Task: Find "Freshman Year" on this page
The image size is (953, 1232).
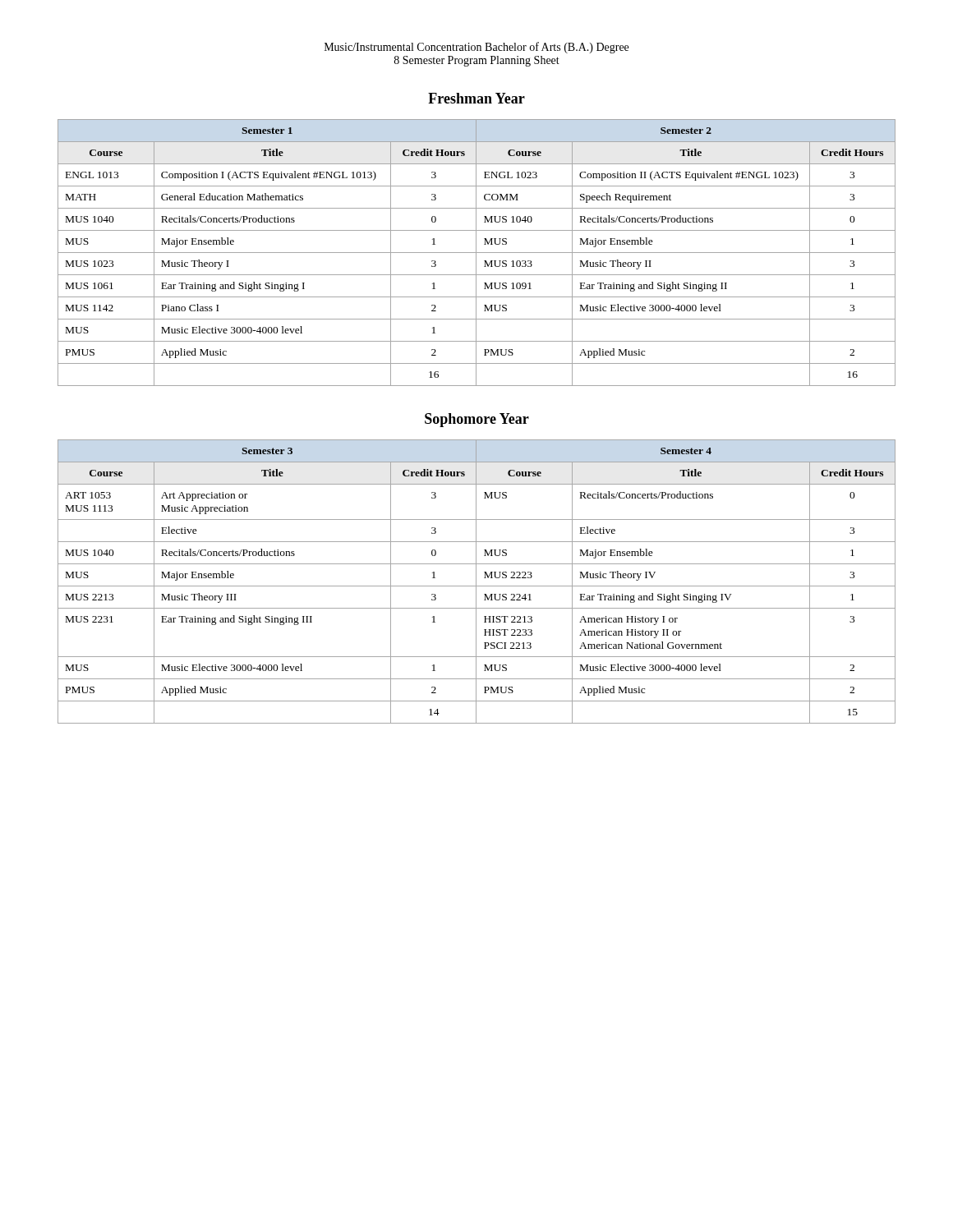Action: click(x=476, y=99)
